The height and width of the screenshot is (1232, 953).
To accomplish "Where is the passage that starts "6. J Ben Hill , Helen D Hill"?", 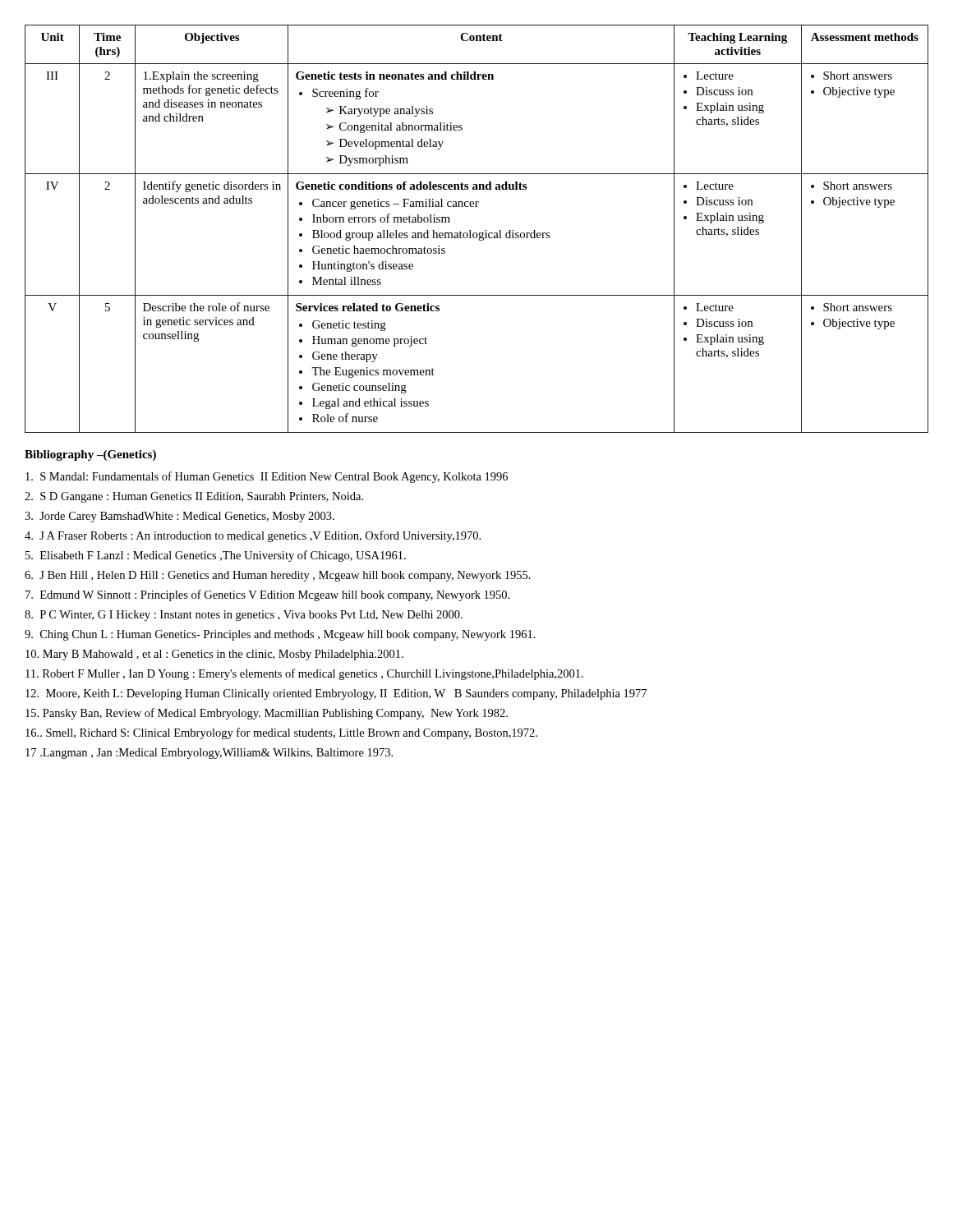I will click(278, 575).
